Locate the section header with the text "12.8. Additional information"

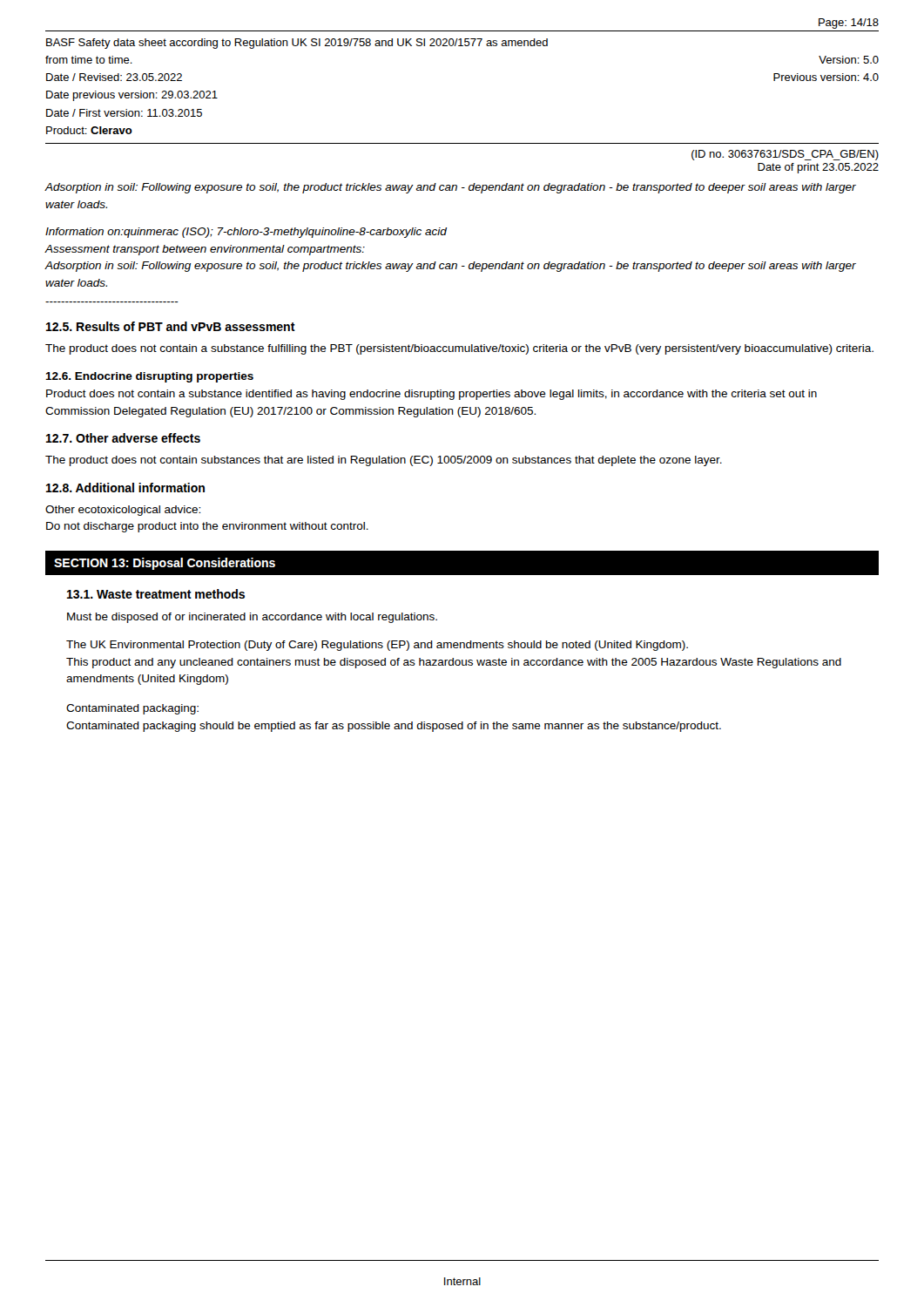(x=125, y=488)
